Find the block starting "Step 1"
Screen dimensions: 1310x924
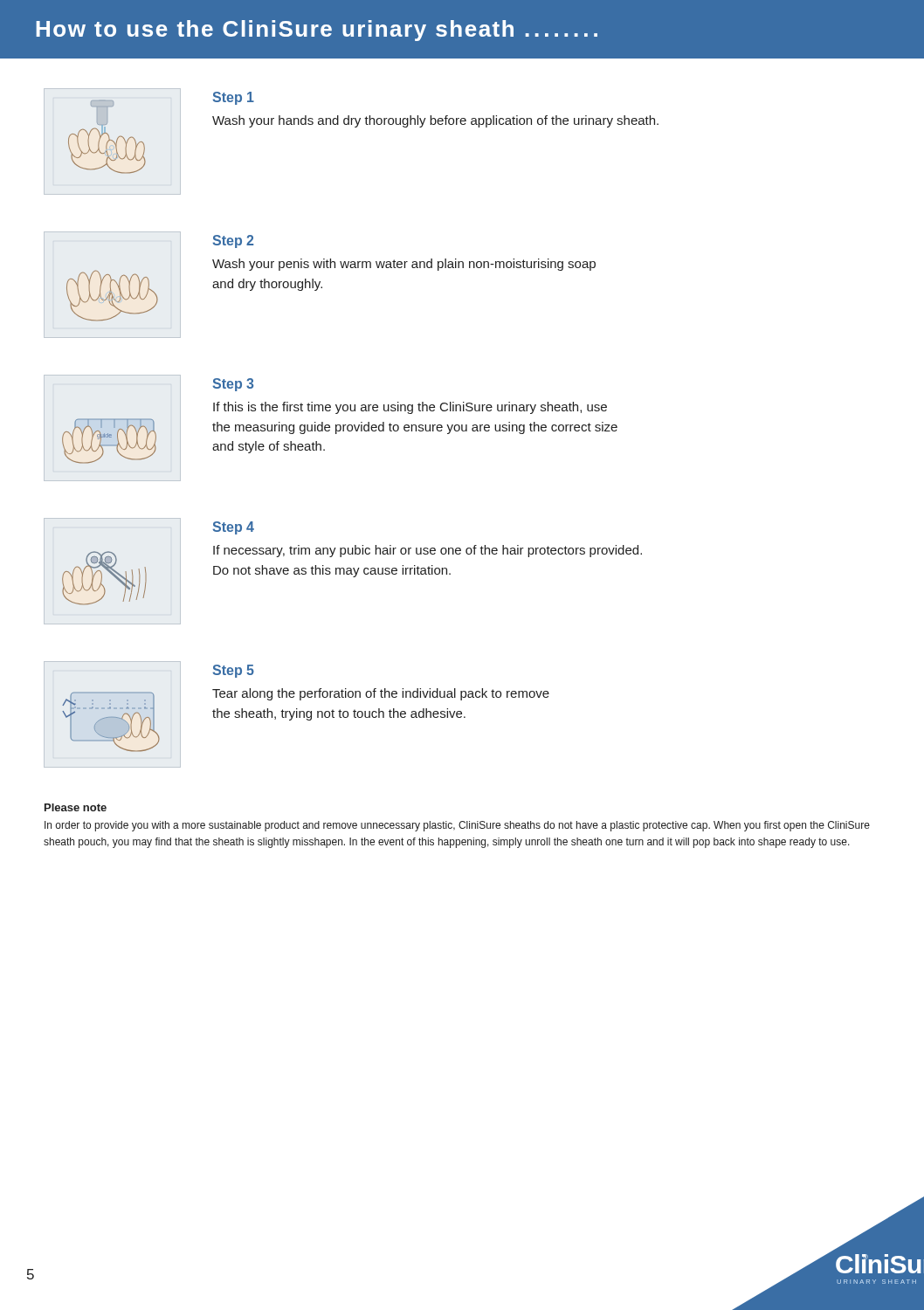click(233, 97)
